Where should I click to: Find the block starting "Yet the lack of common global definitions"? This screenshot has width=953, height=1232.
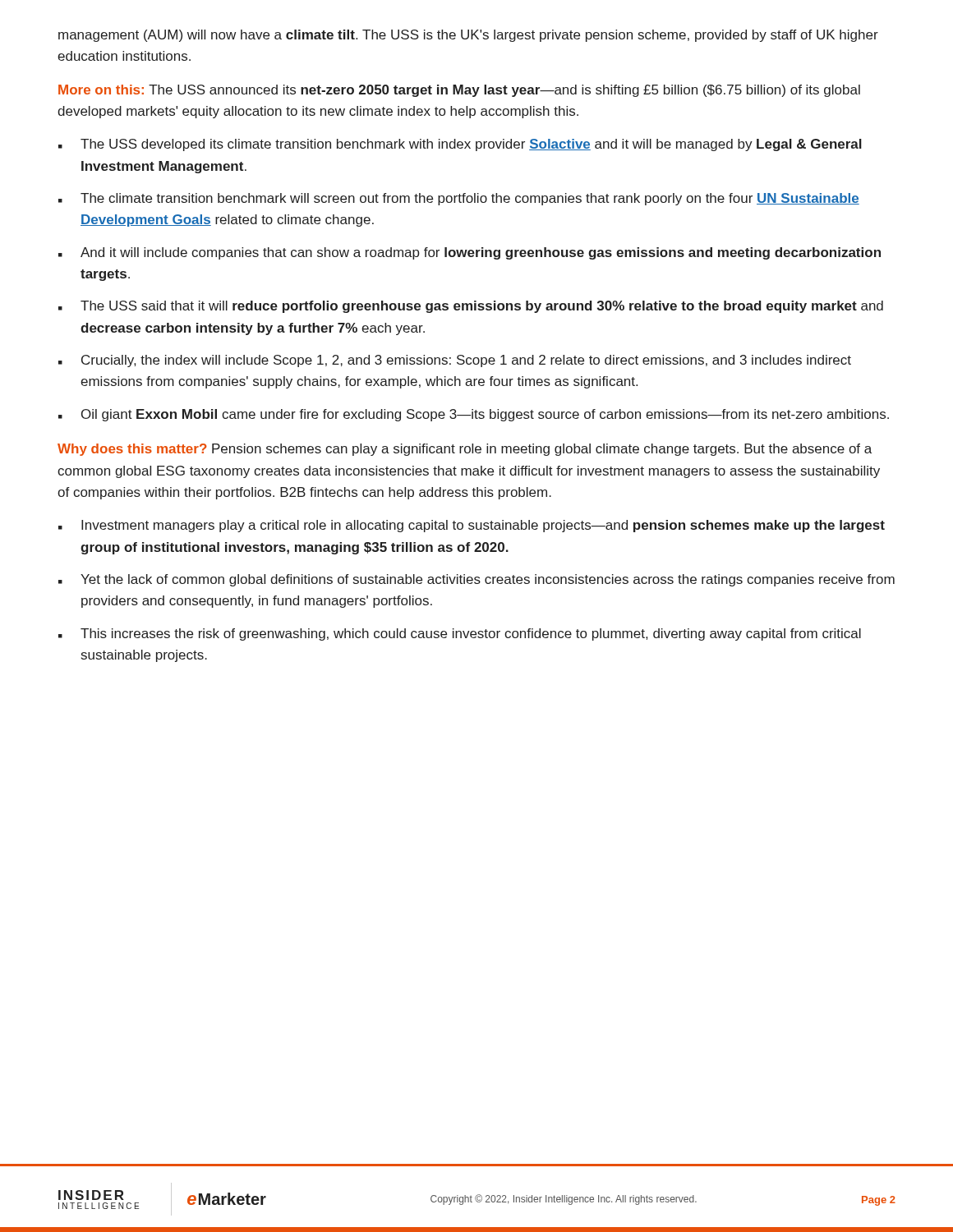(x=488, y=590)
